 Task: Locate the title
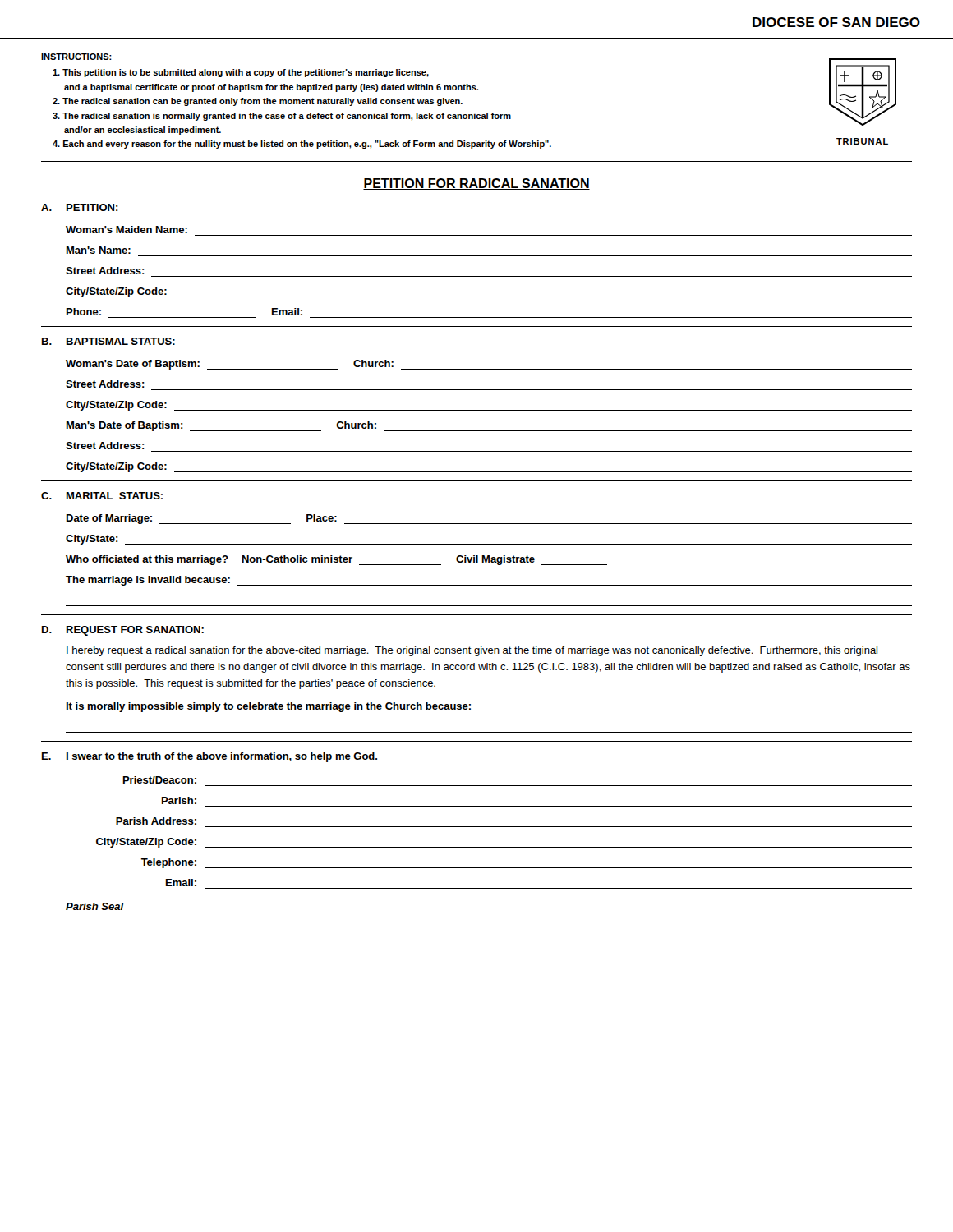pos(476,183)
